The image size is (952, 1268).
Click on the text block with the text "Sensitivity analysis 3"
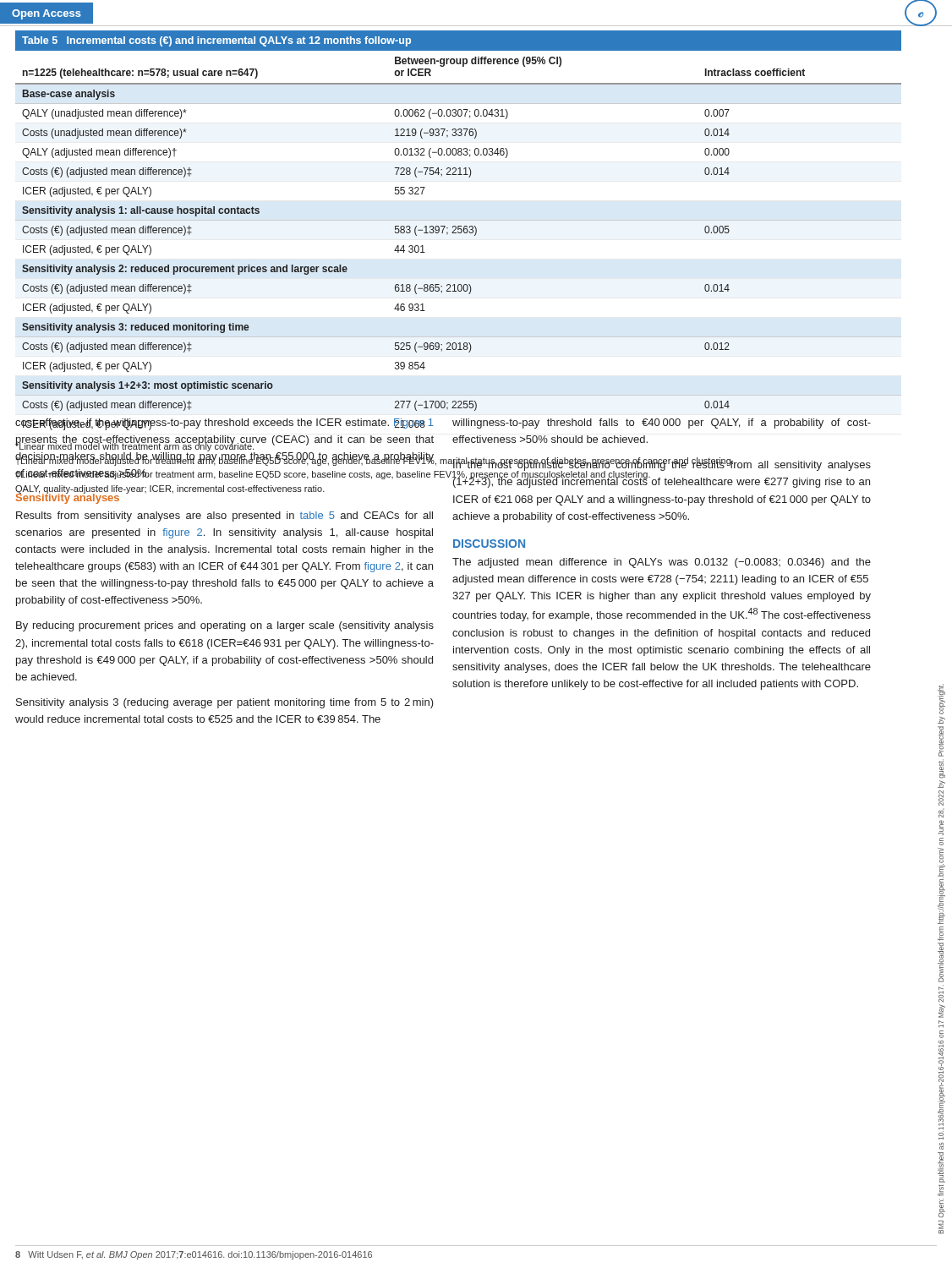pos(224,711)
